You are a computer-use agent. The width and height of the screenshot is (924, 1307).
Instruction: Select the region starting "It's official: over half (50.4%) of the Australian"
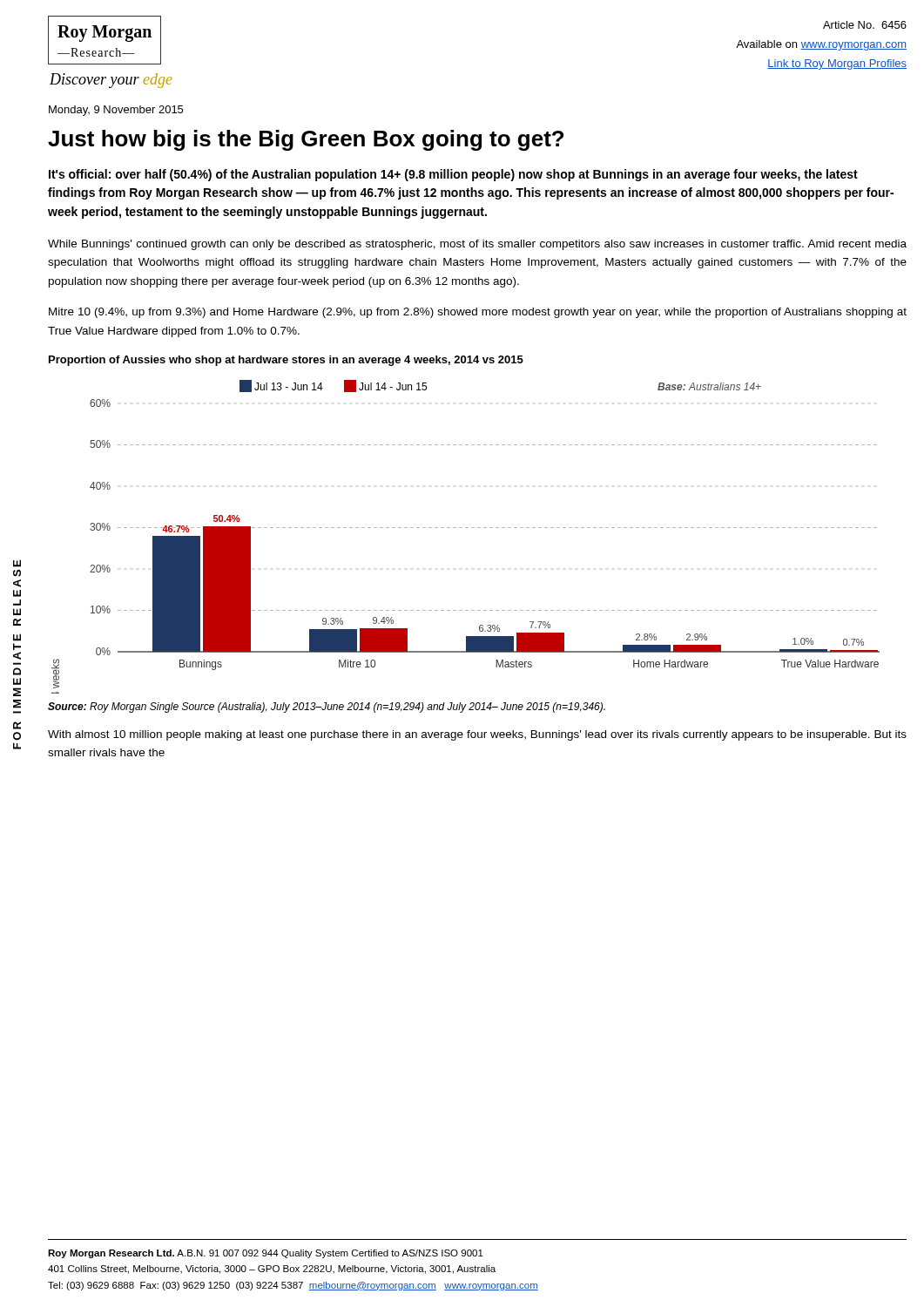point(471,193)
